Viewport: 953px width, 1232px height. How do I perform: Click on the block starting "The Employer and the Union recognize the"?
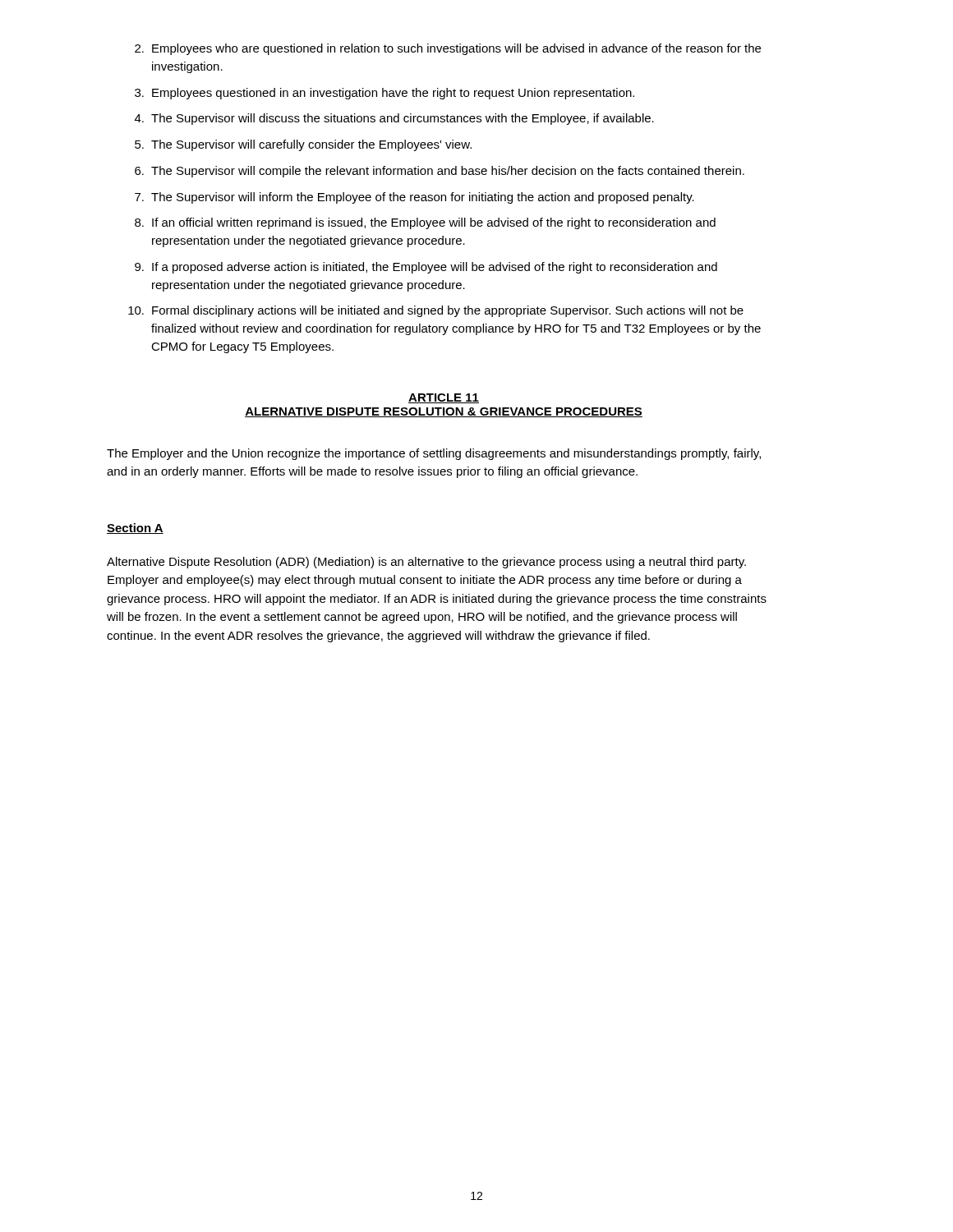tap(434, 462)
